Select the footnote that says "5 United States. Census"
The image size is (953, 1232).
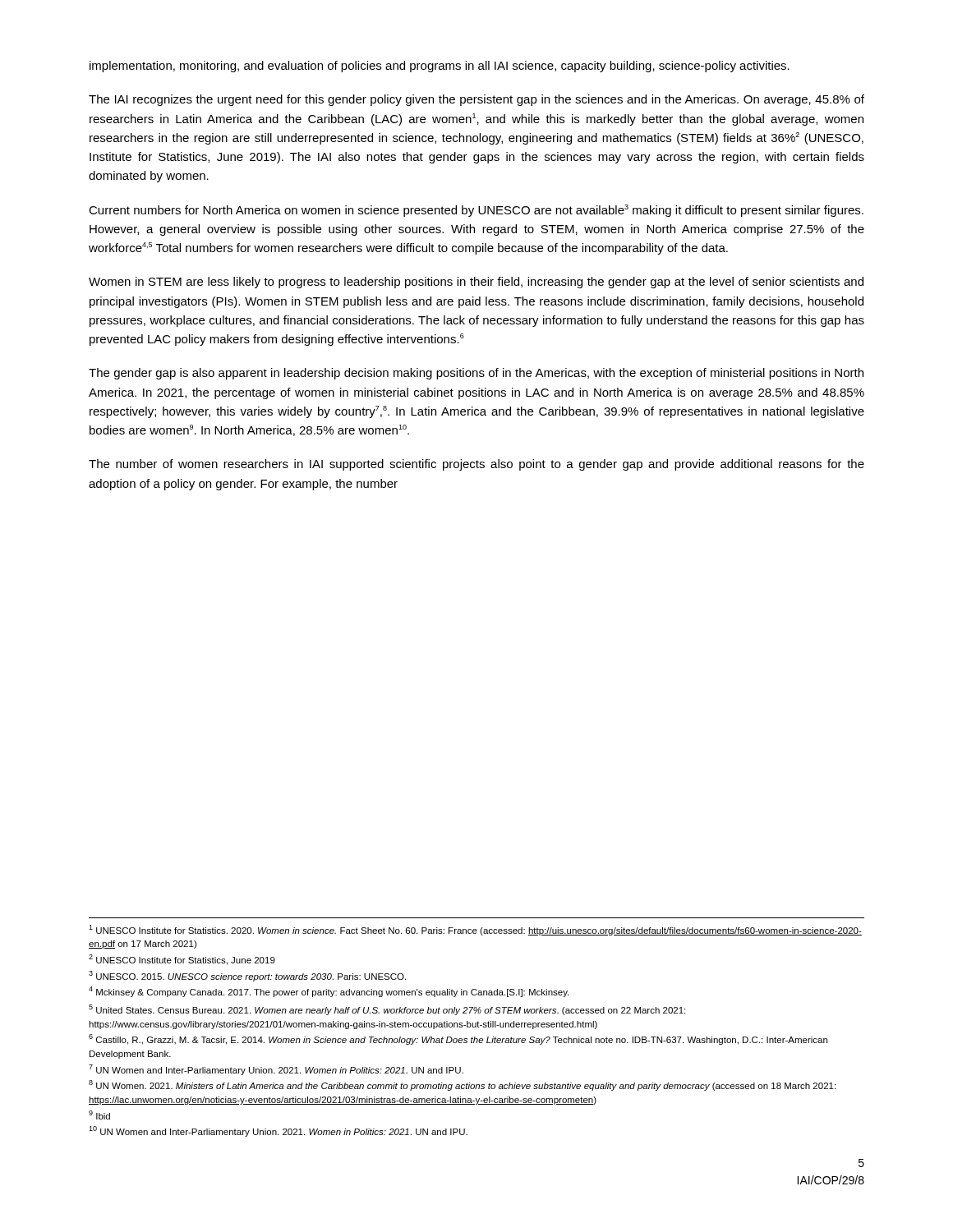coord(387,1016)
